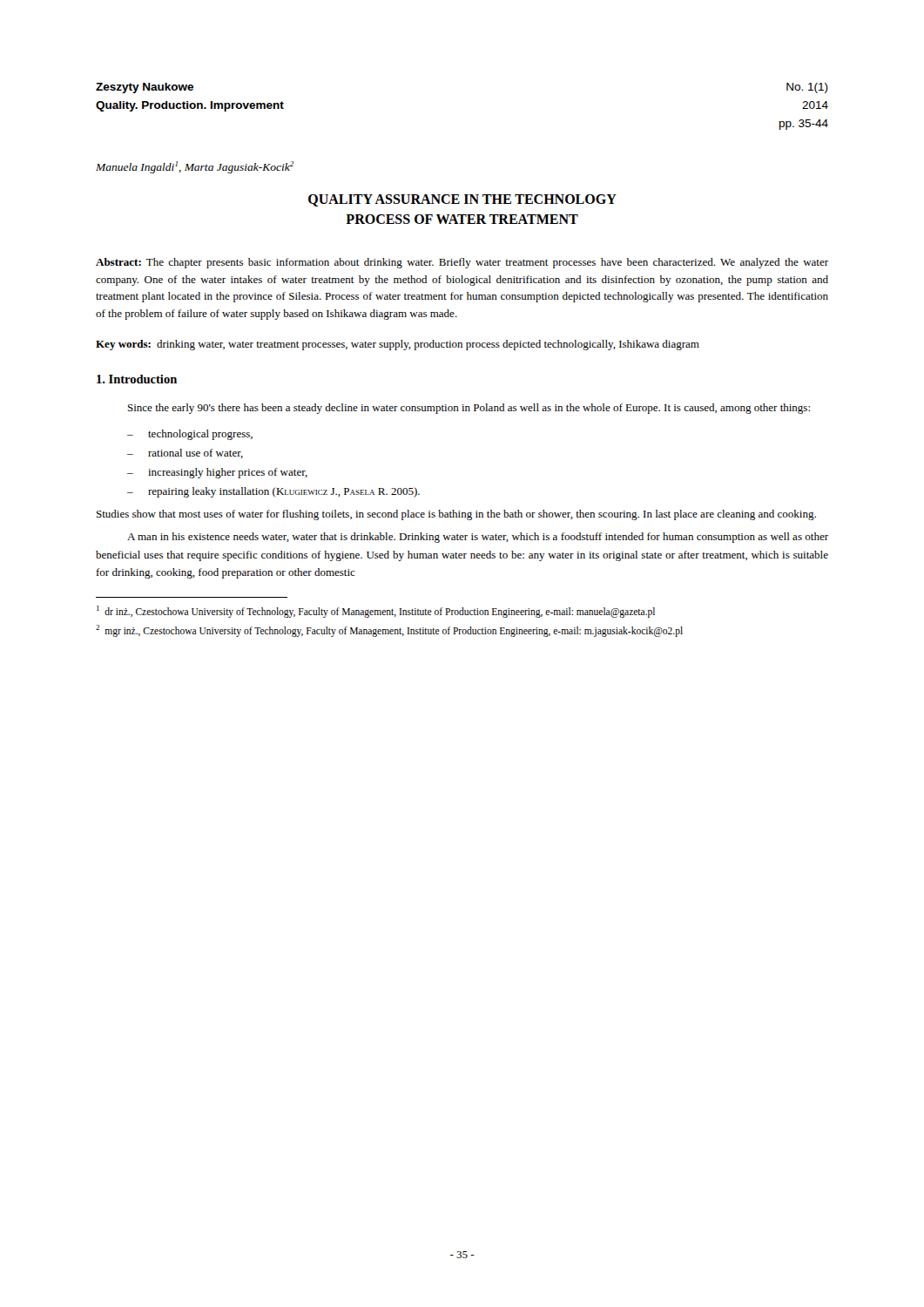Screen dimensions: 1307x924
Task: Locate the list item containing "repairing leaky installation (Klugiewicz J., Pasela R. 2005)."
Action: coord(284,491)
